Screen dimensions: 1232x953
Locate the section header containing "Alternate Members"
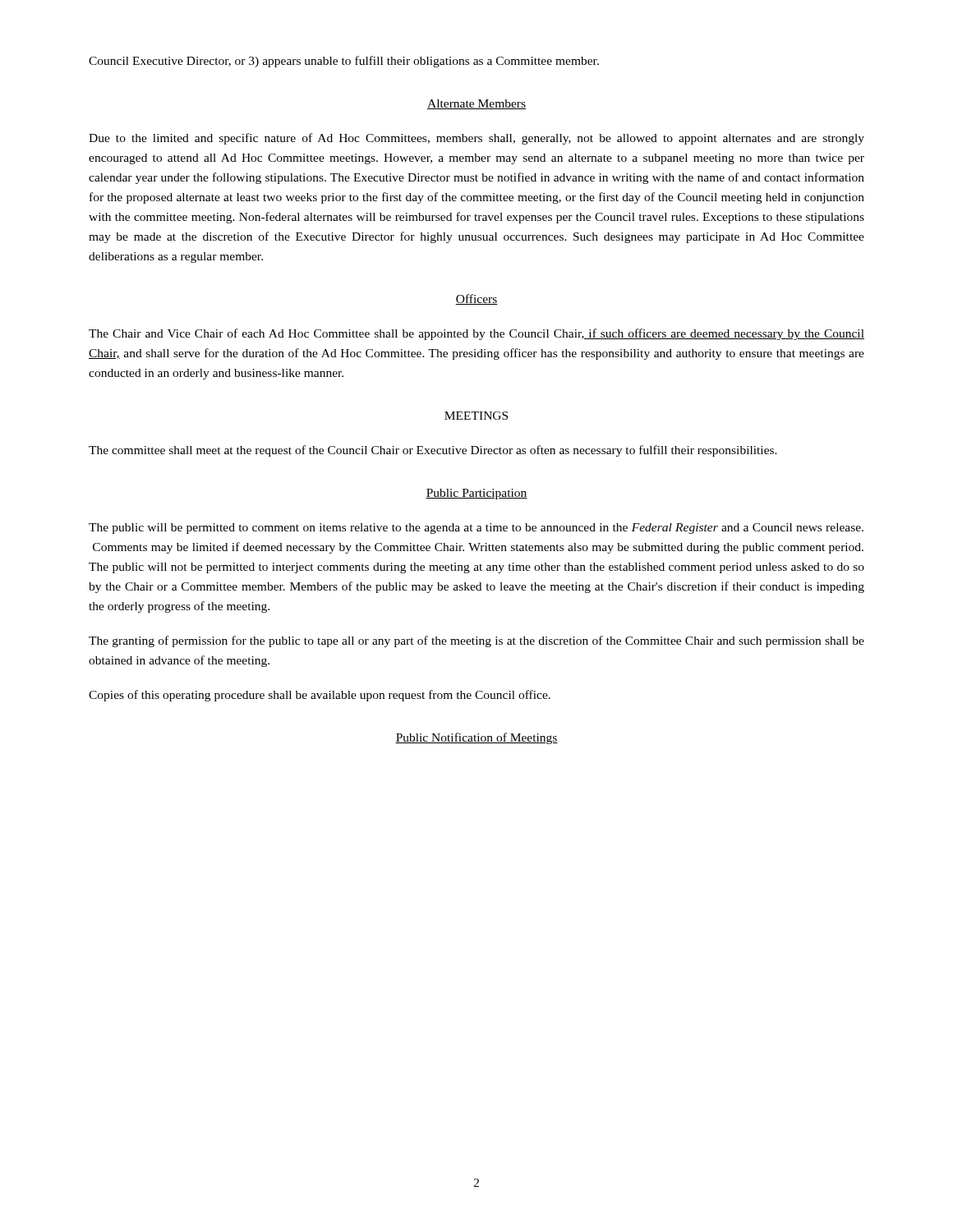coord(476,103)
